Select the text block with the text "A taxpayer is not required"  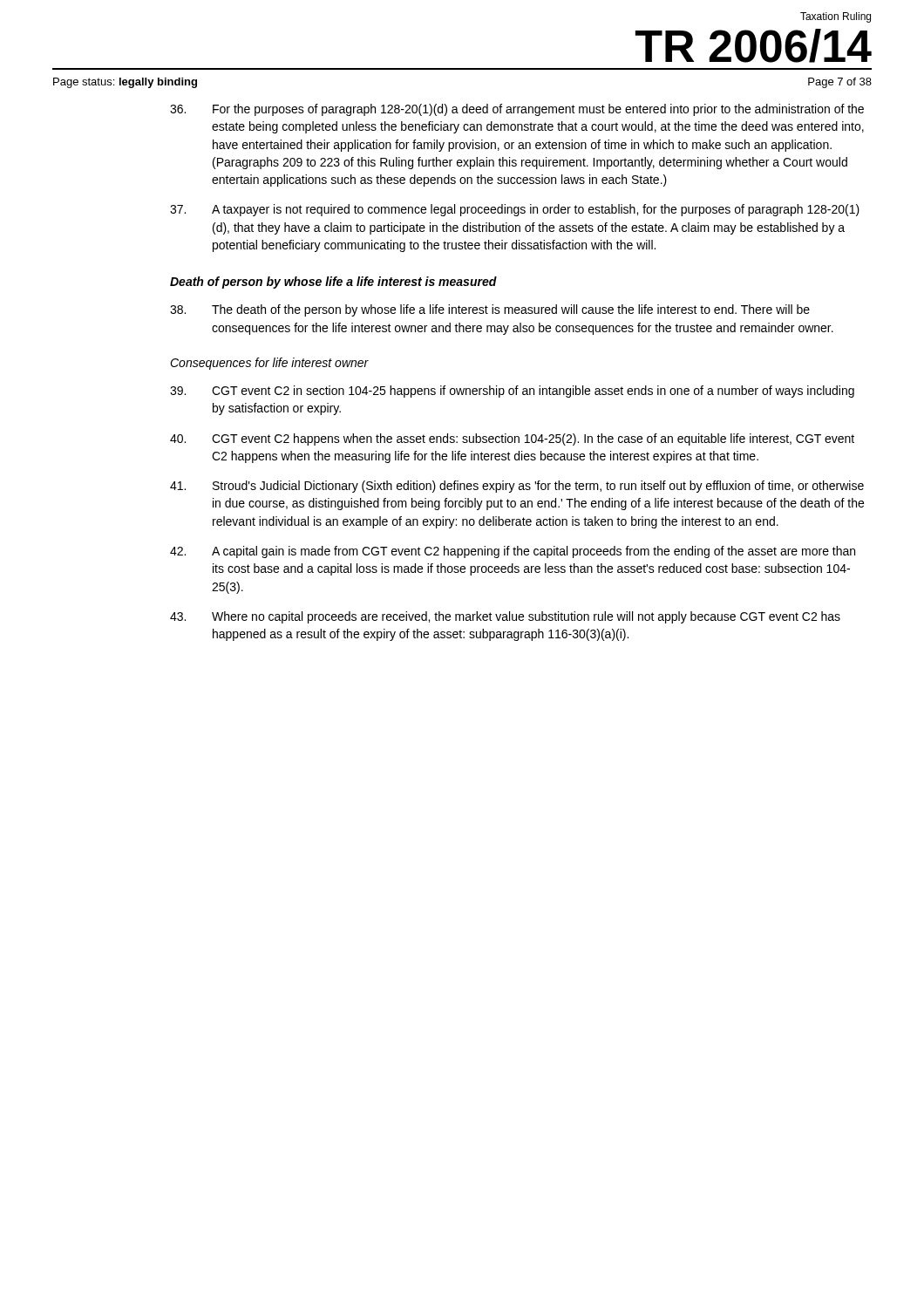(519, 228)
